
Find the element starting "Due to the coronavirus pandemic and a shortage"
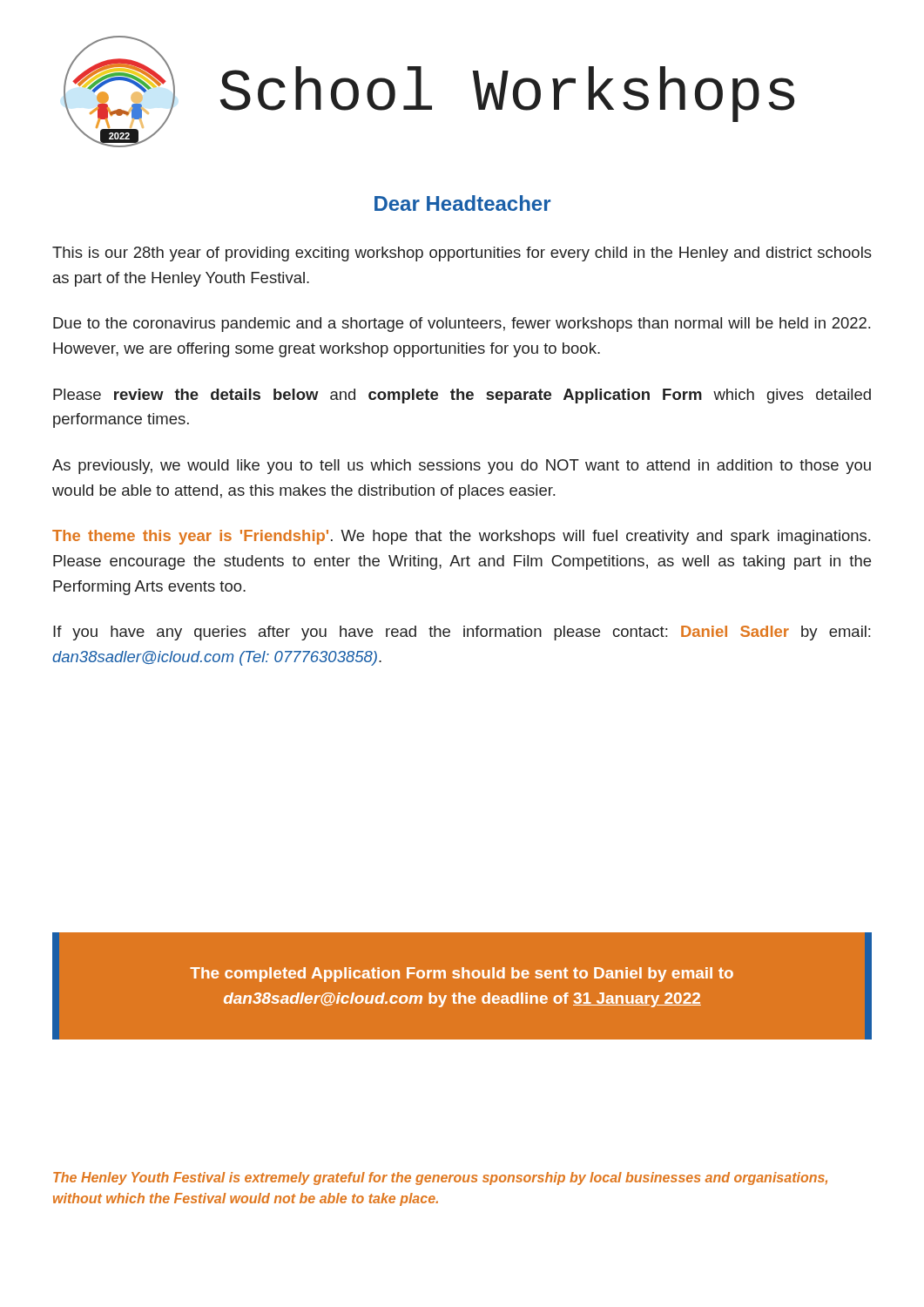(x=462, y=336)
